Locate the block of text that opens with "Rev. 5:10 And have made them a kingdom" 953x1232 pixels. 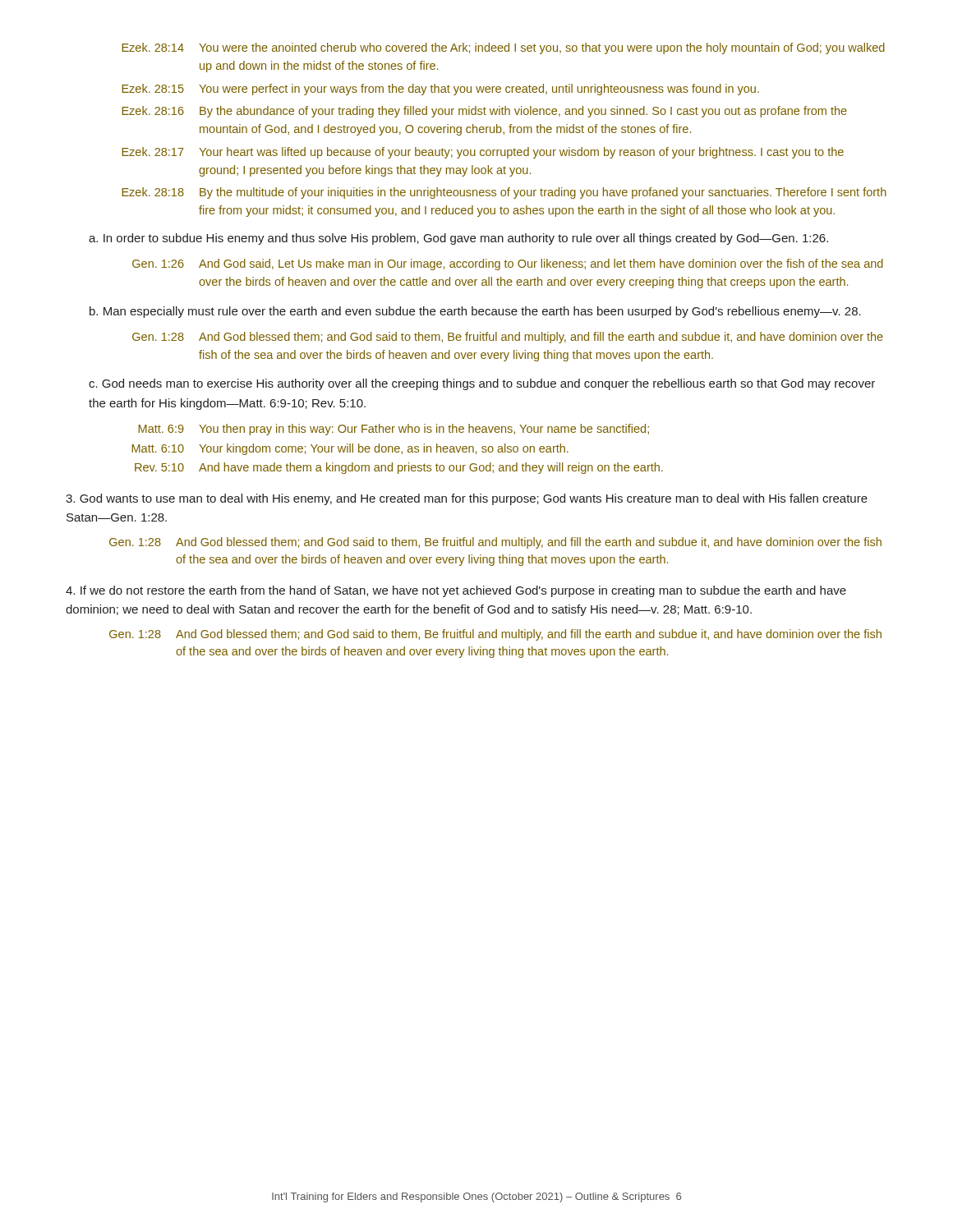pyautogui.click(x=499, y=468)
